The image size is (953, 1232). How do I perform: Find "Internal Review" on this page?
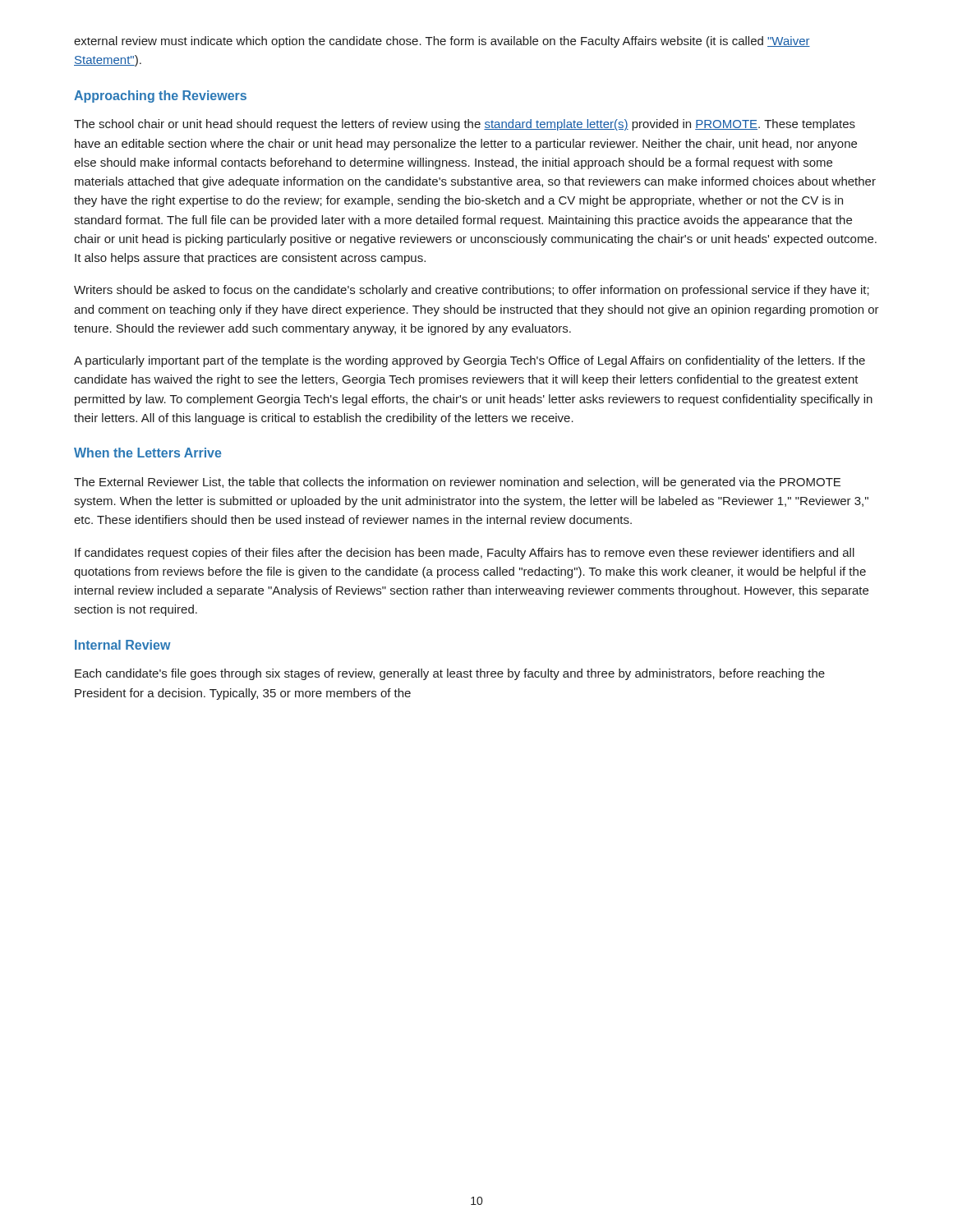click(123, 645)
